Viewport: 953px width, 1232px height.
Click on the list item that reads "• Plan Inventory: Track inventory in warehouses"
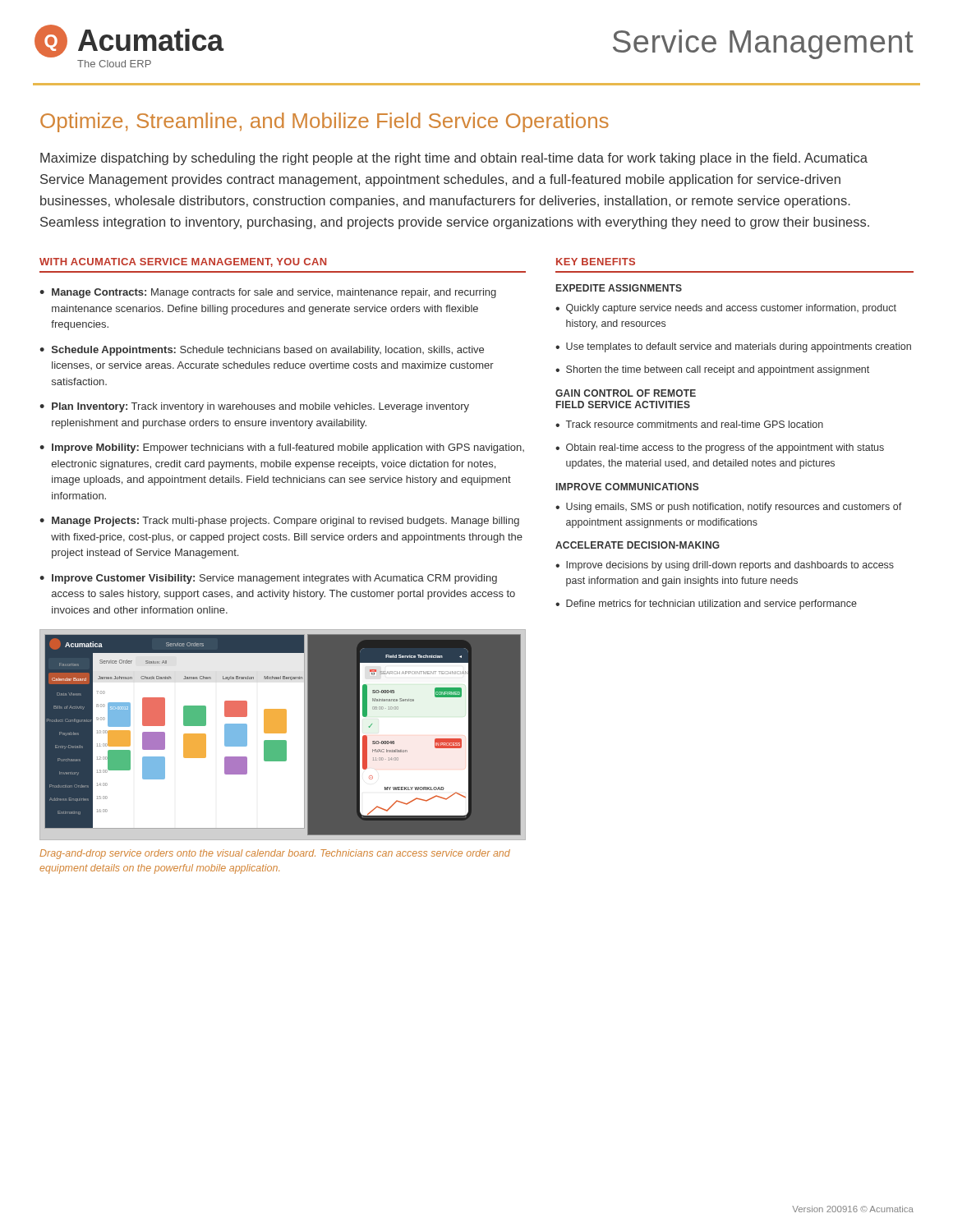283,415
